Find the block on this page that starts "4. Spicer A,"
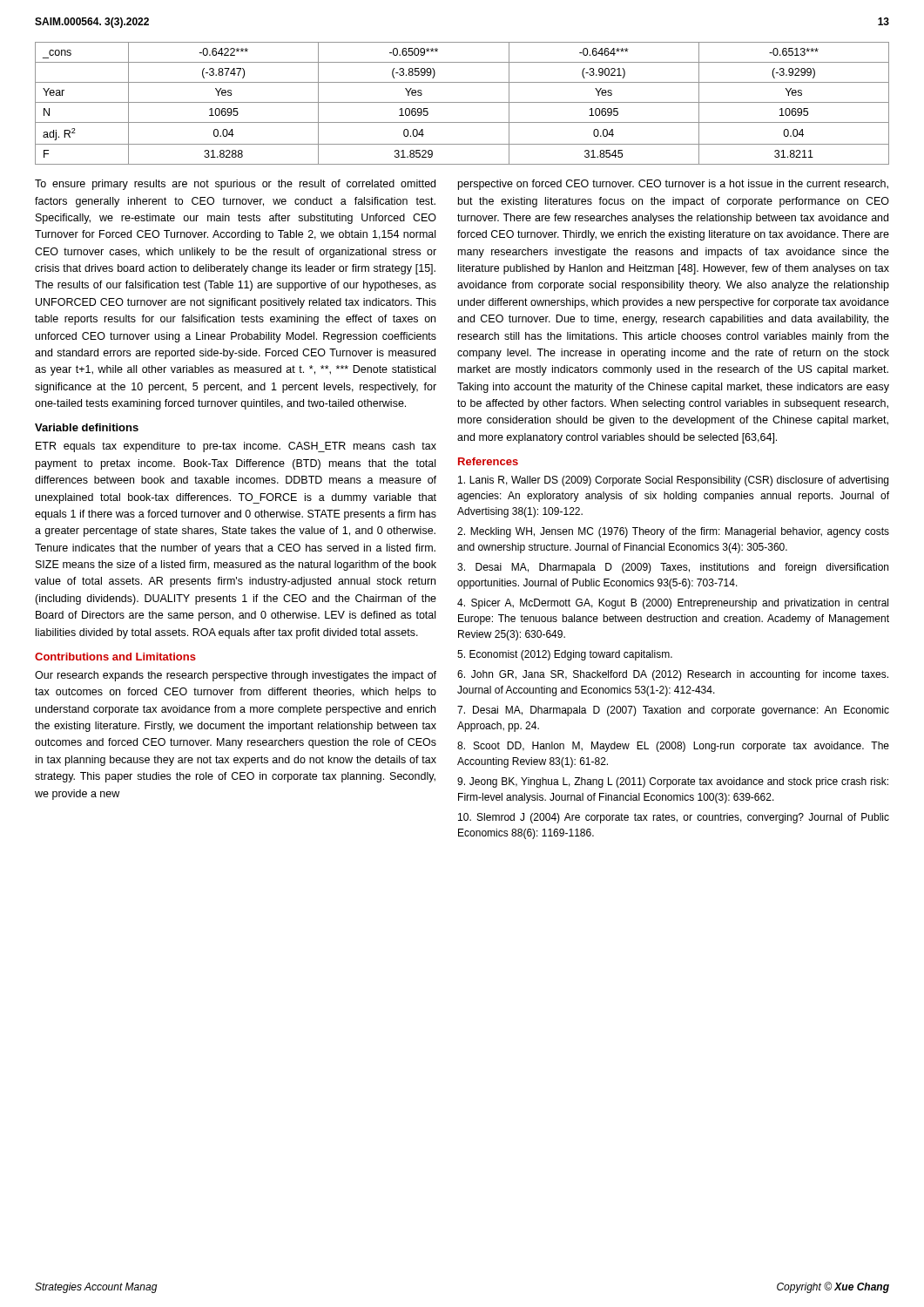Image resolution: width=924 pixels, height=1307 pixels. coord(673,619)
